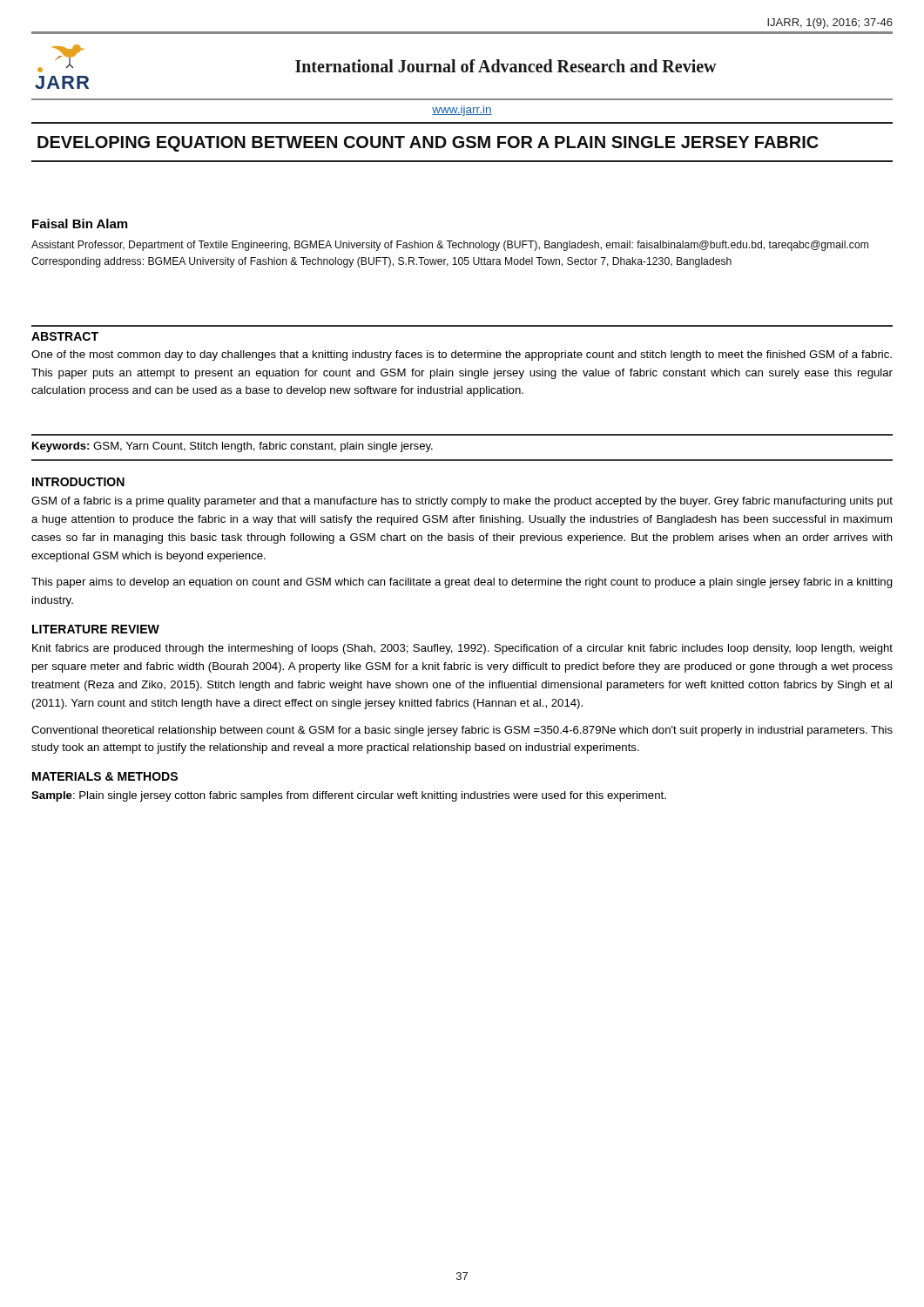The height and width of the screenshot is (1307, 924).
Task: Find the title on this page that starts "International Journal of Advanced Research"
Action: (x=506, y=66)
